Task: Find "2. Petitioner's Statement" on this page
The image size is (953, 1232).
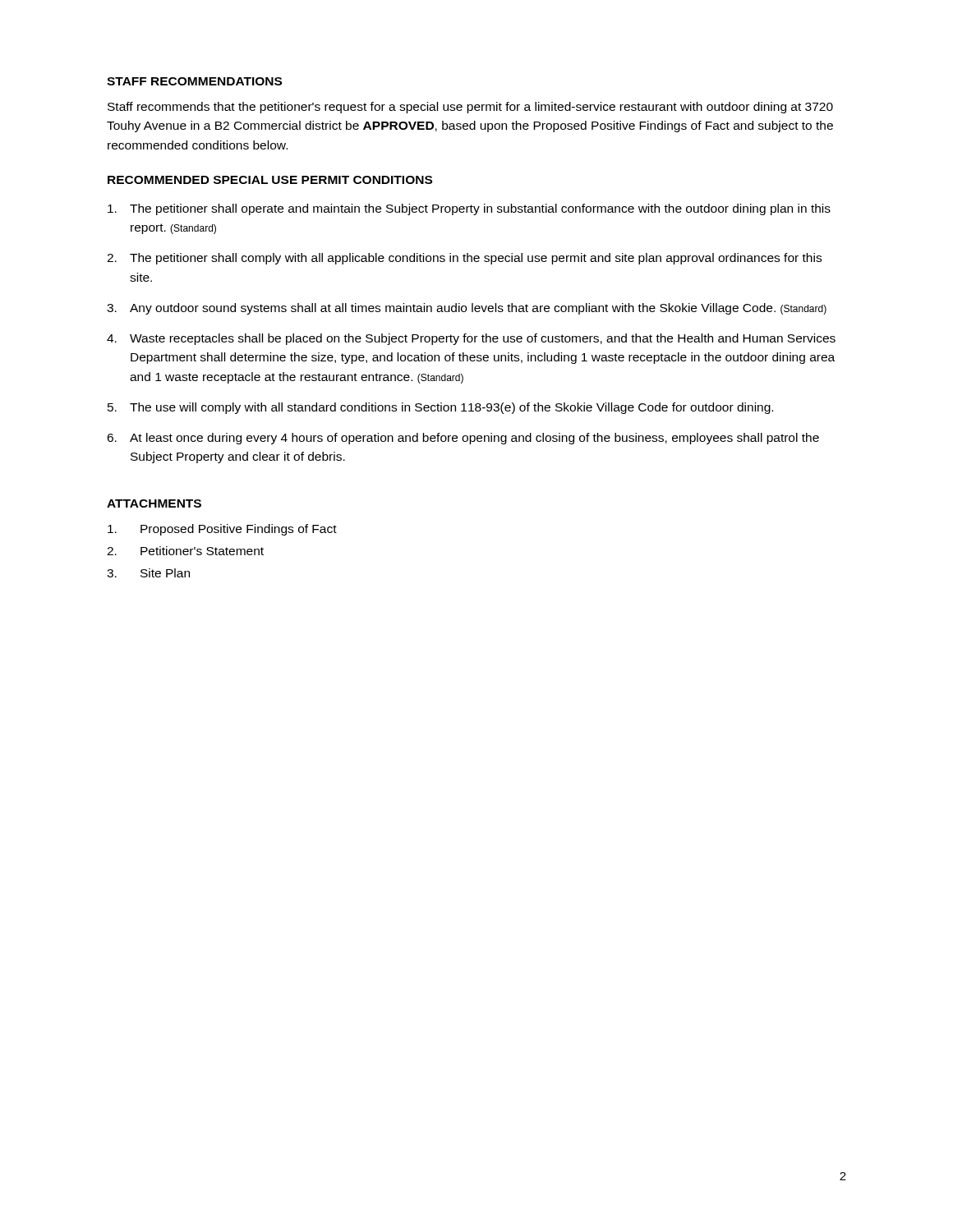Action: 185,551
